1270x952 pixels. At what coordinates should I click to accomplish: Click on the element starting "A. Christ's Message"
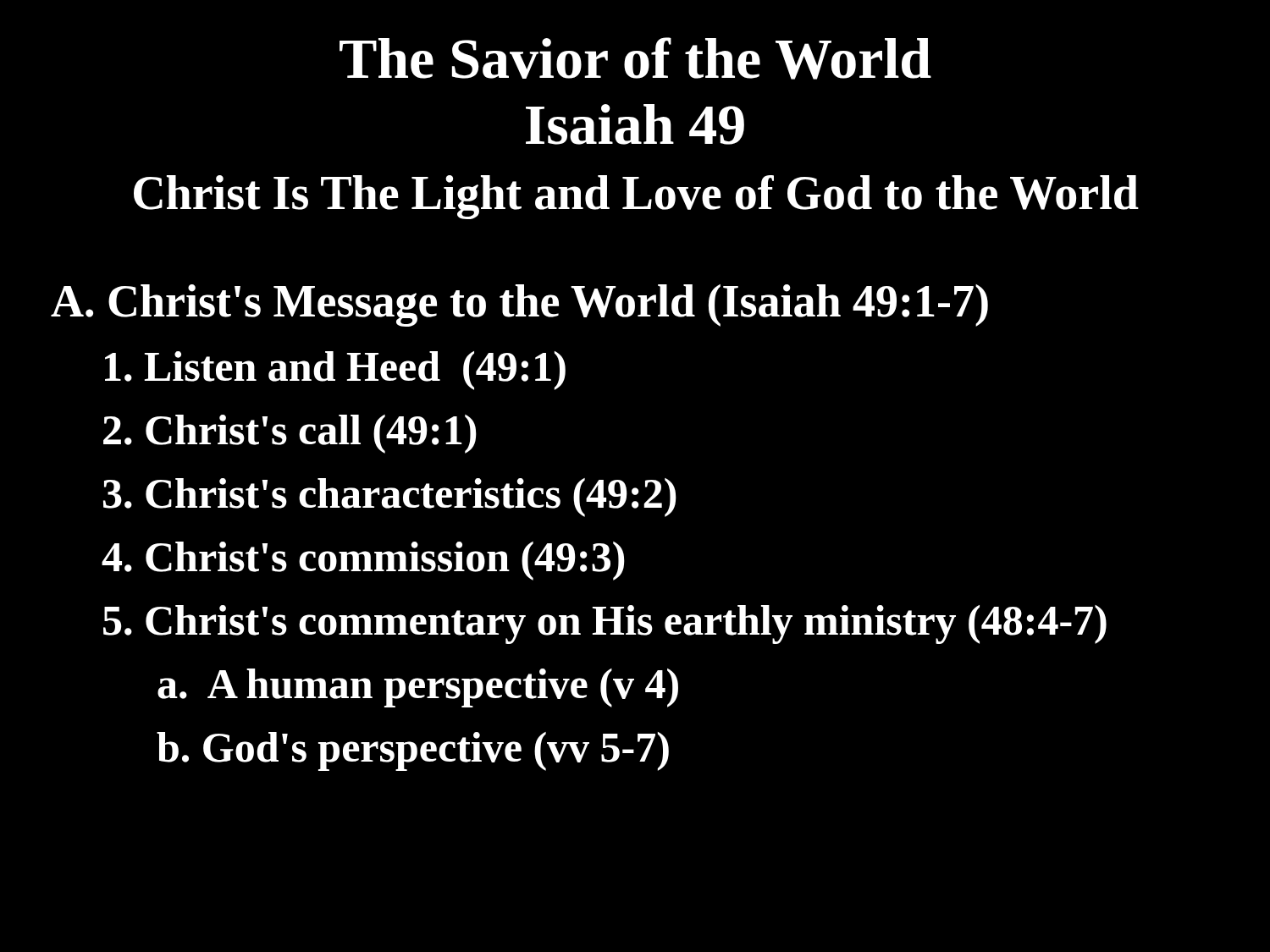pos(520,301)
